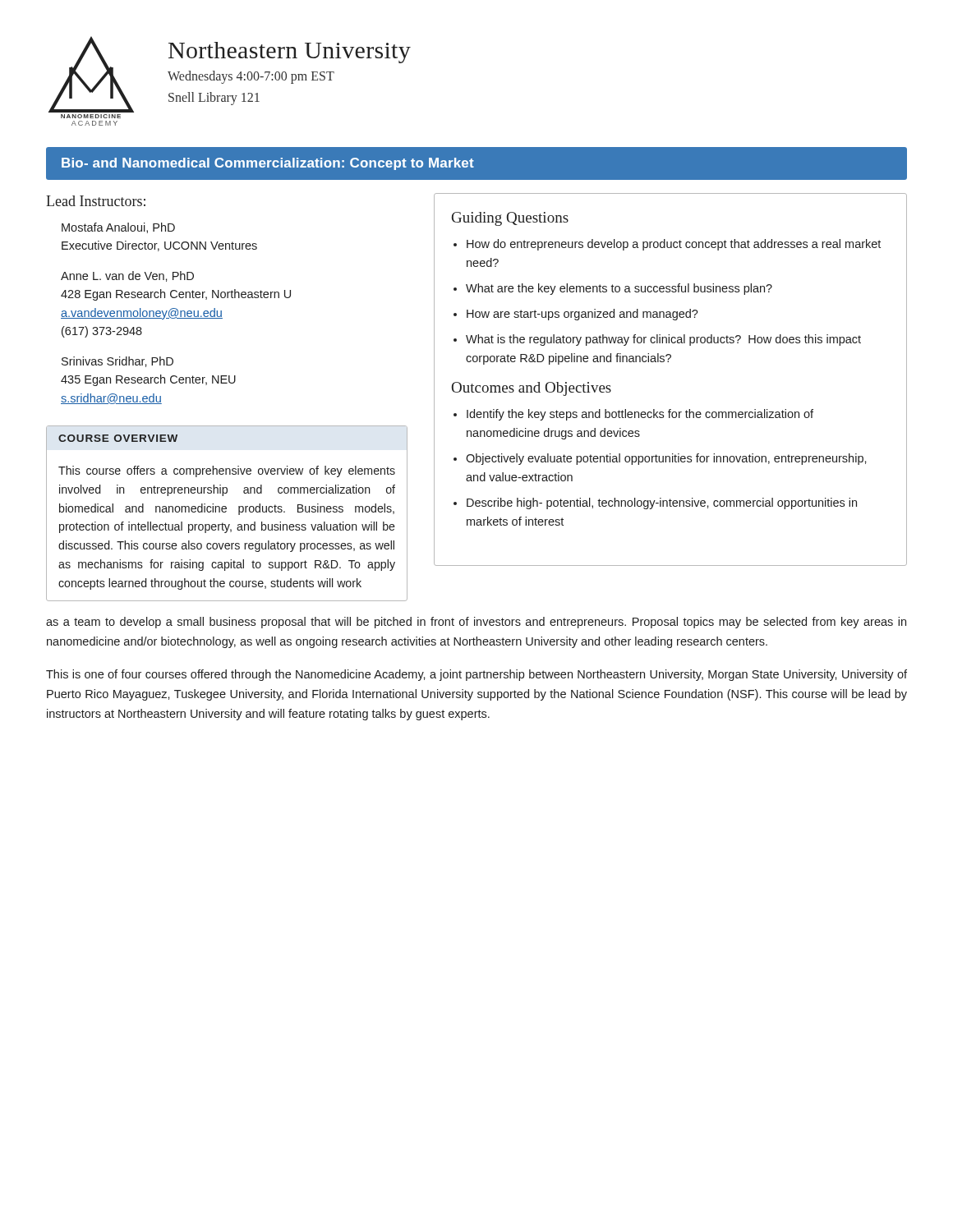Find "Guiding Questions" on this page

click(x=510, y=217)
